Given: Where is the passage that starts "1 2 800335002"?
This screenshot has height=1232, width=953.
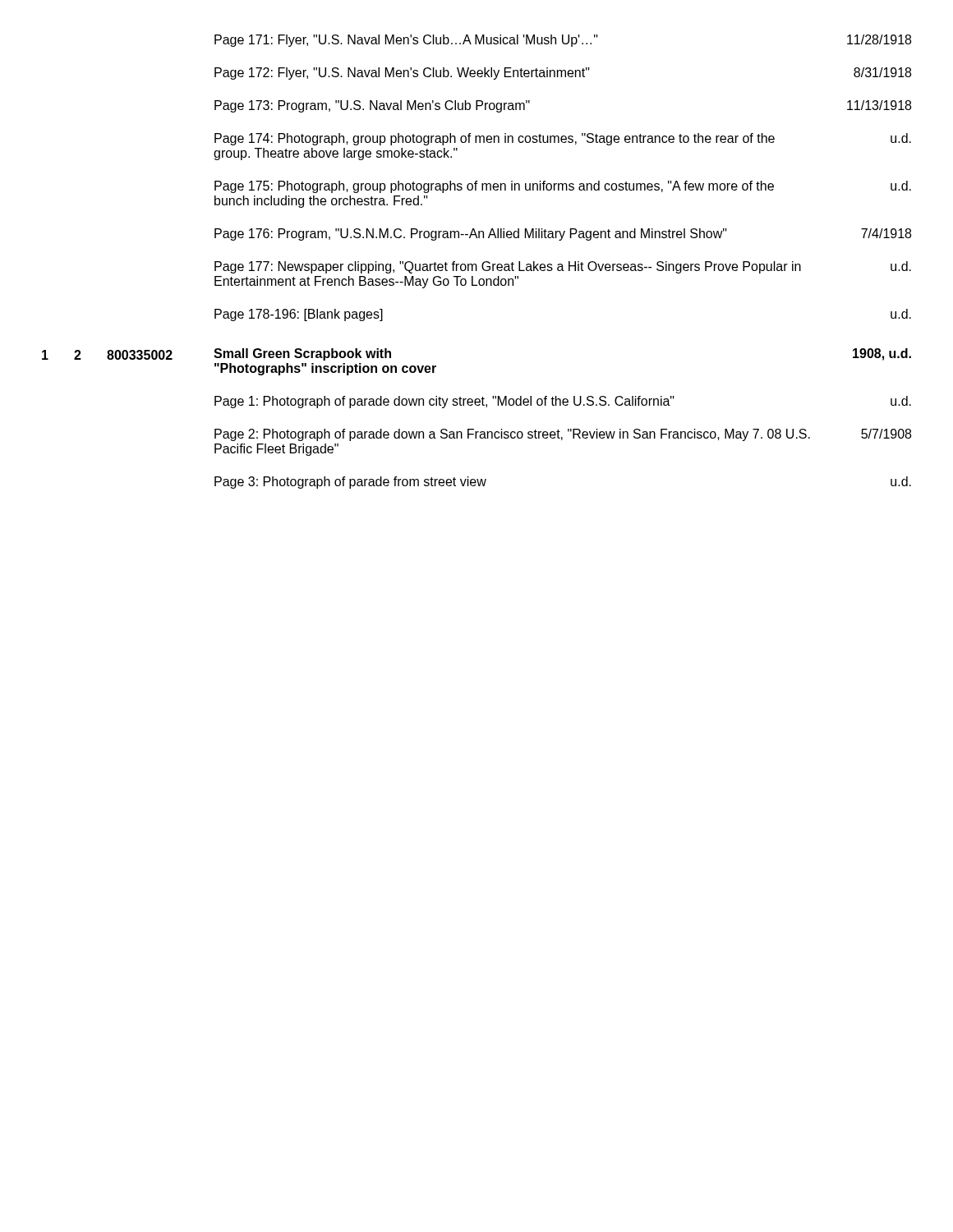Looking at the screenshot, I should coord(139,354).
